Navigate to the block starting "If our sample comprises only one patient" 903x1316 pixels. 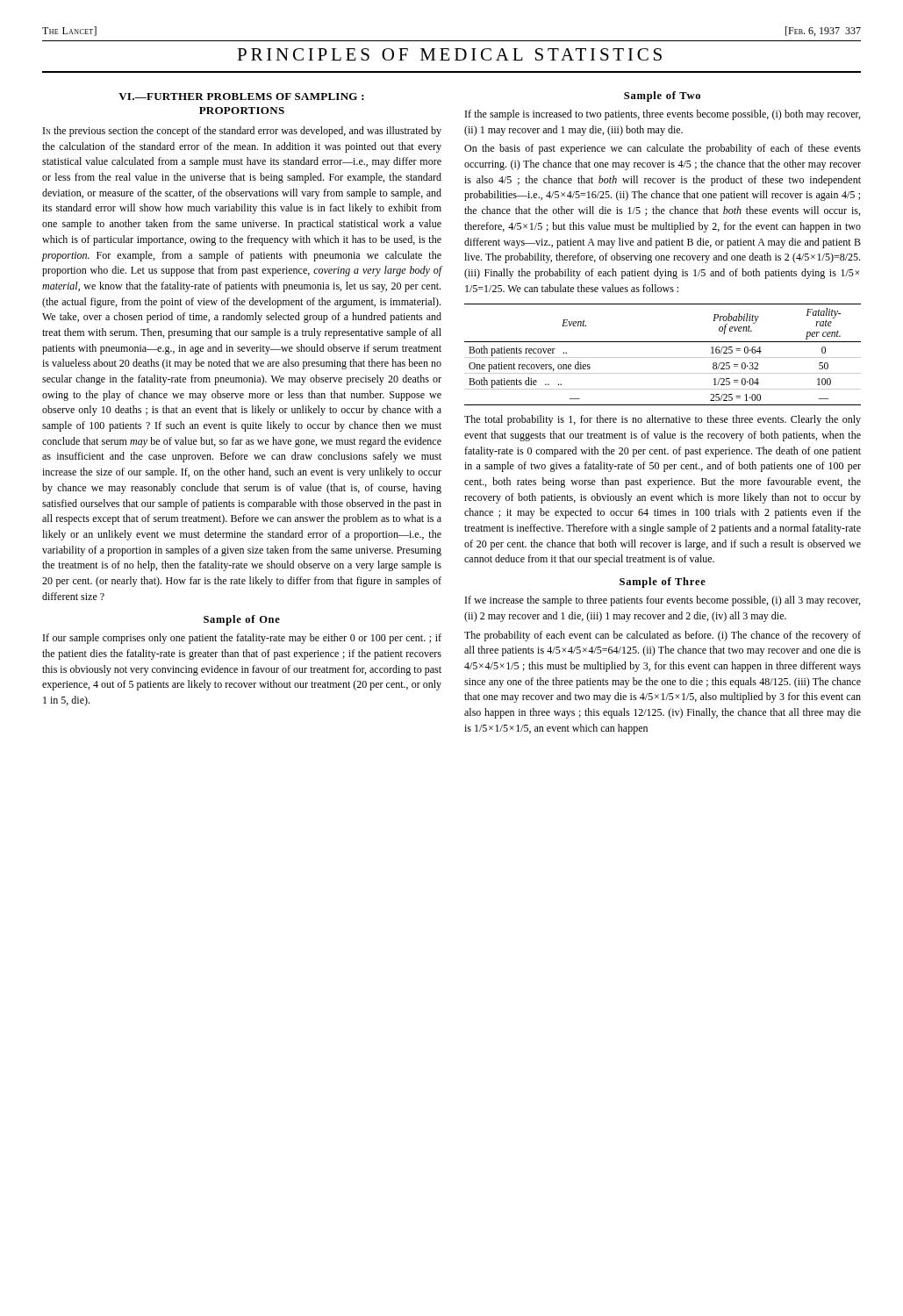[242, 670]
